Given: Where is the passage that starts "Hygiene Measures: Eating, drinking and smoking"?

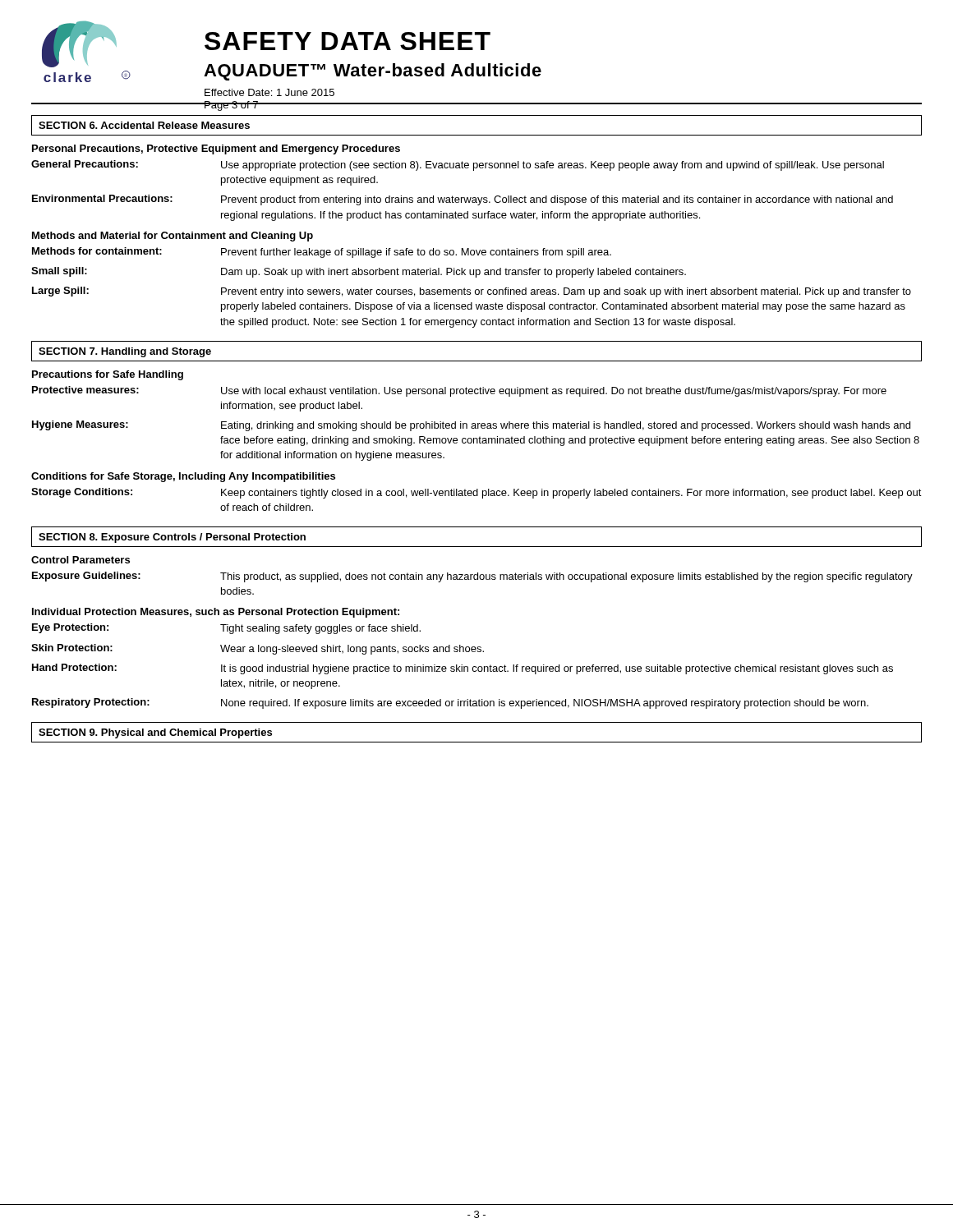Looking at the screenshot, I should click(x=476, y=441).
